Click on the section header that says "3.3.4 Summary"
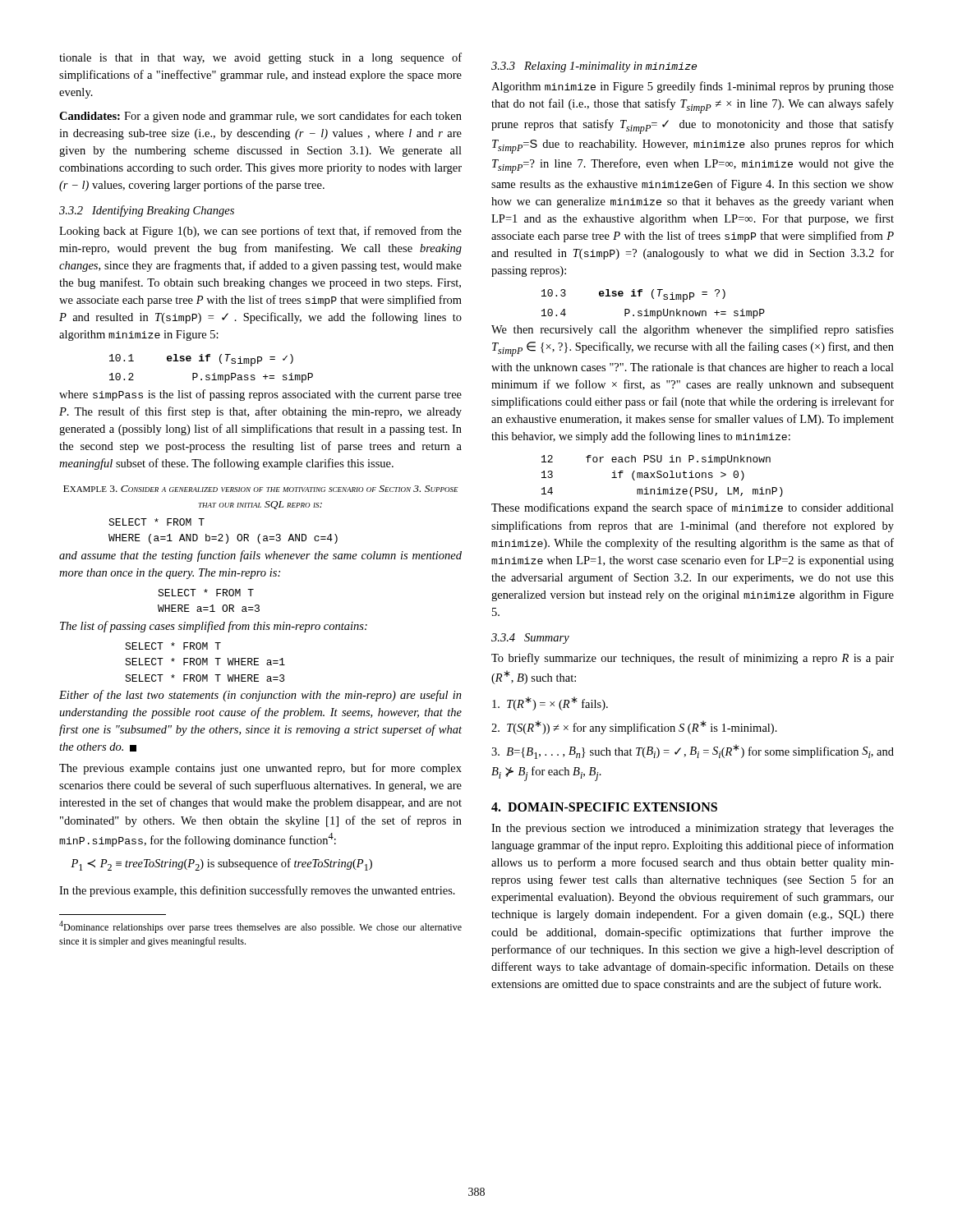The image size is (953, 1232). click(x=530, y=639)
